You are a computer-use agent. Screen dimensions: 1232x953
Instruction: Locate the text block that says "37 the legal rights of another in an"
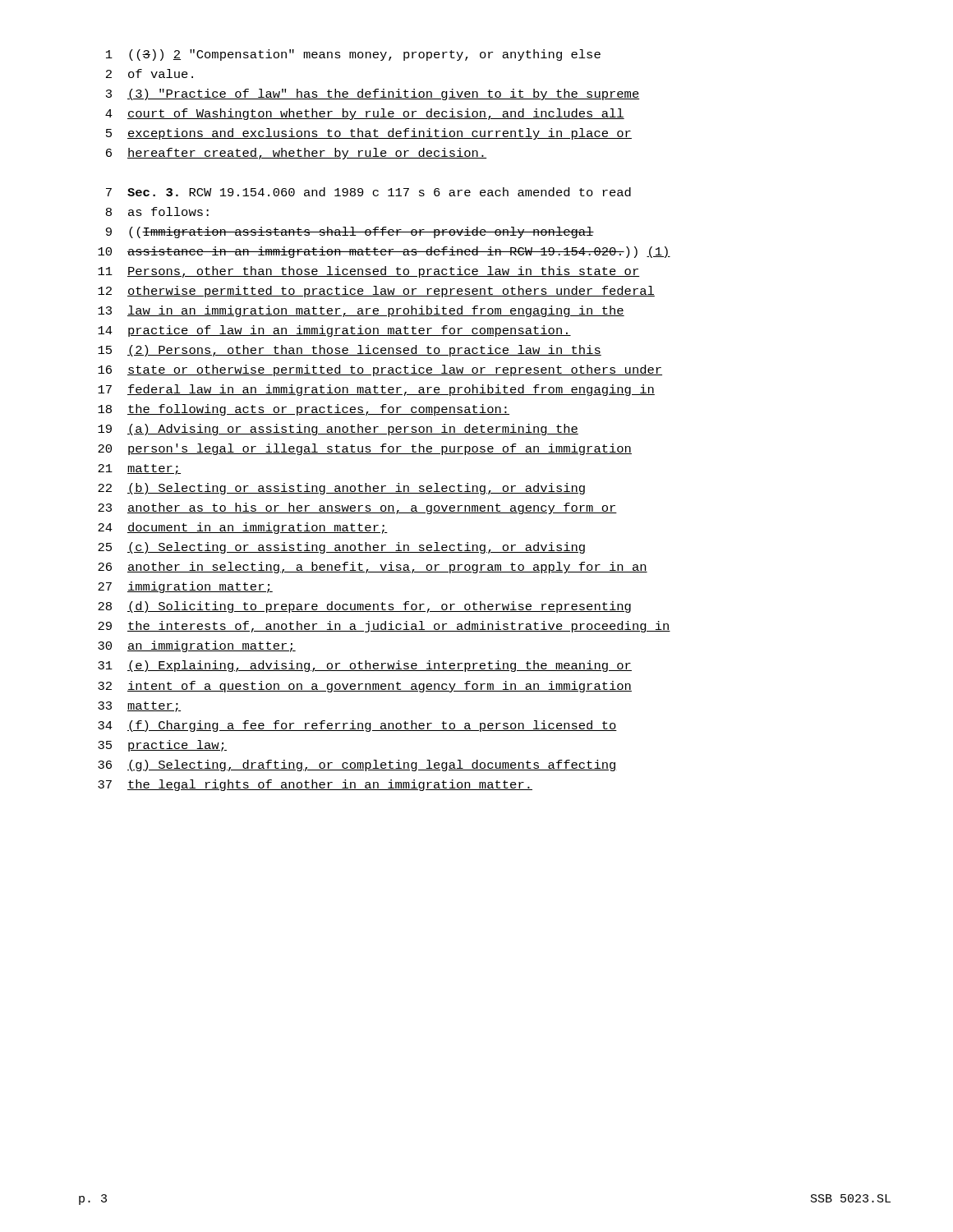485,785
